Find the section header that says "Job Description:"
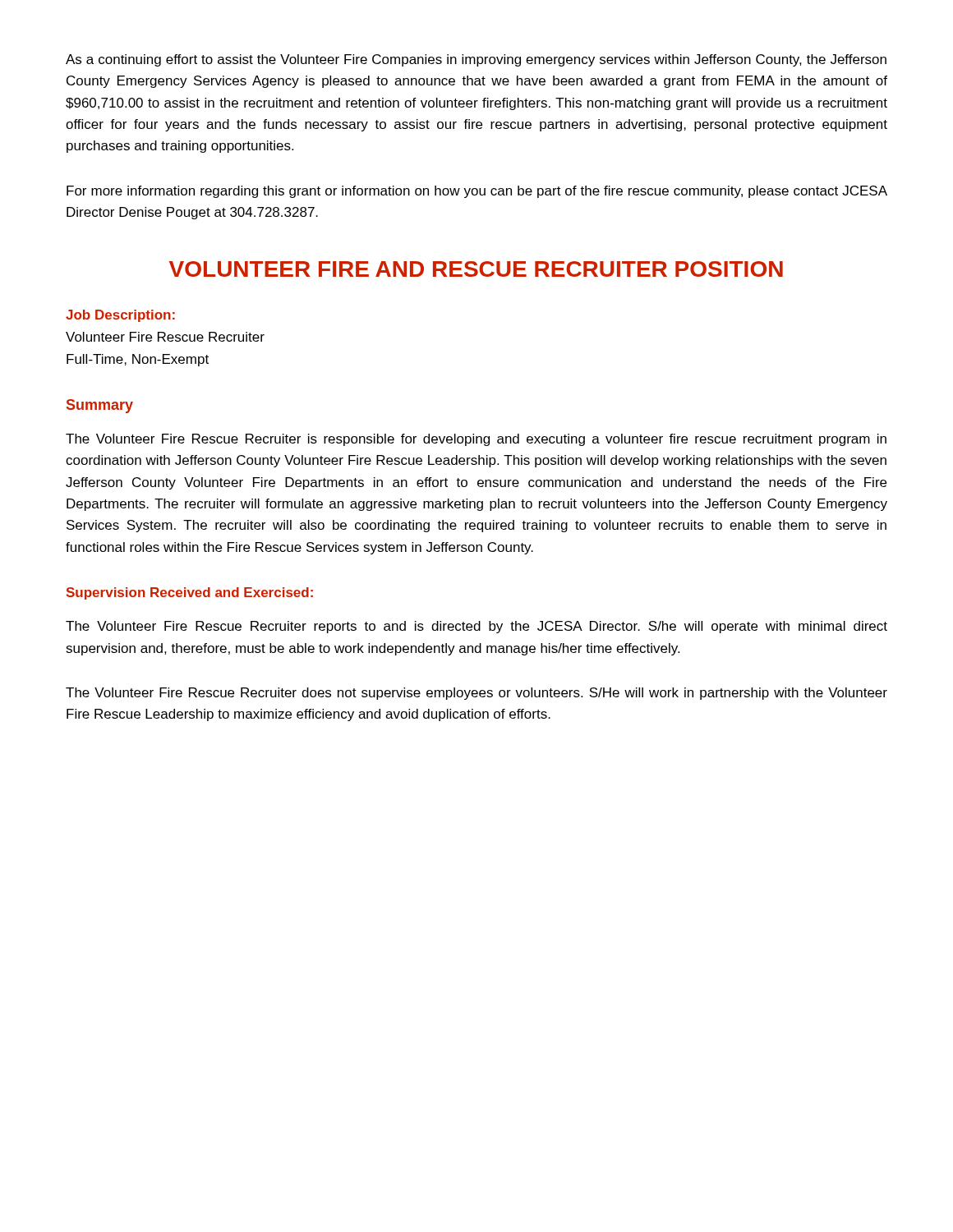The height and width of the screenshot is (1232, 953). point(121,315)
